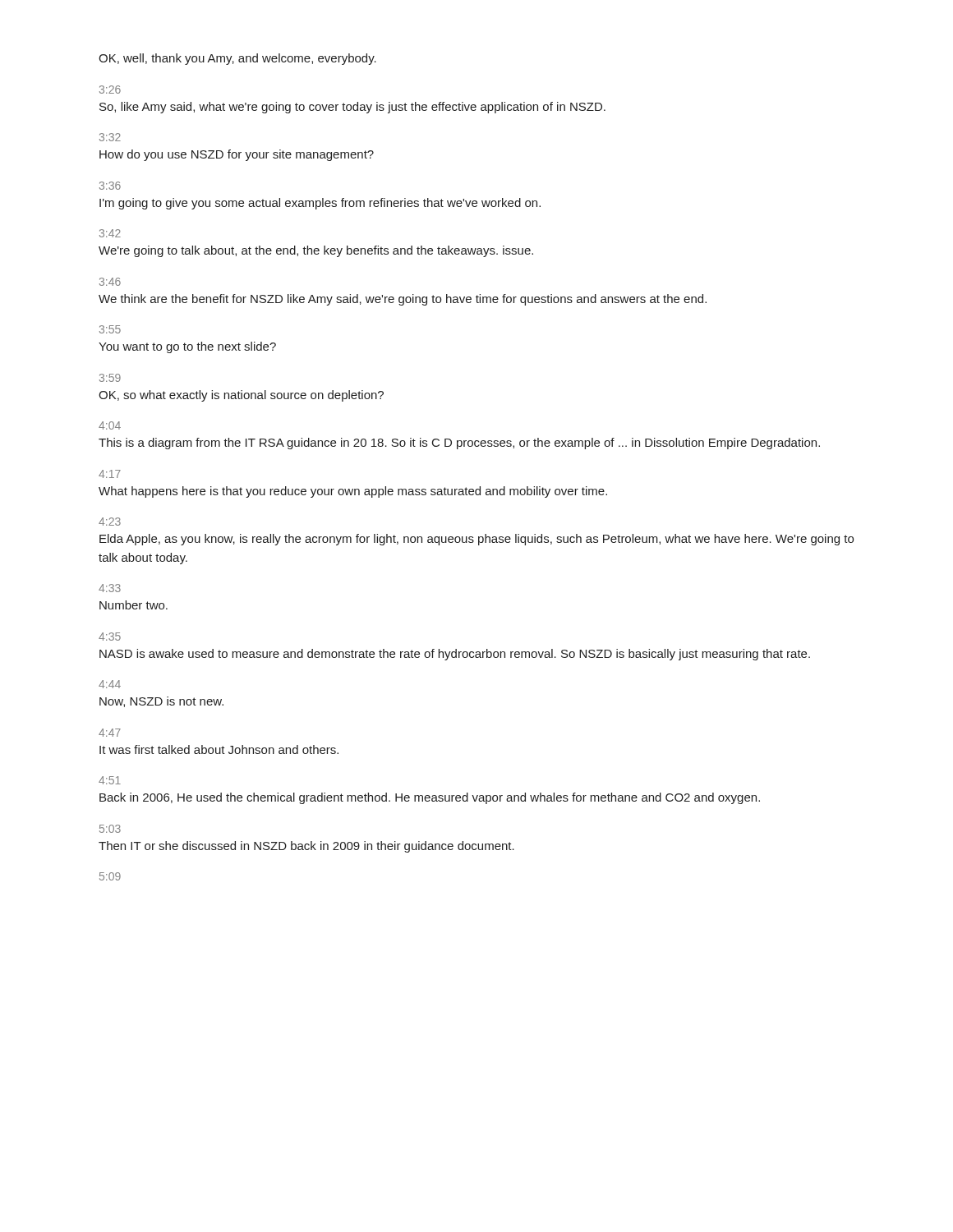This screenshot has height=1232, width=953.
Task: Find the element starting "4:04 This is a diagram"
Action: (x=476, y=436)
